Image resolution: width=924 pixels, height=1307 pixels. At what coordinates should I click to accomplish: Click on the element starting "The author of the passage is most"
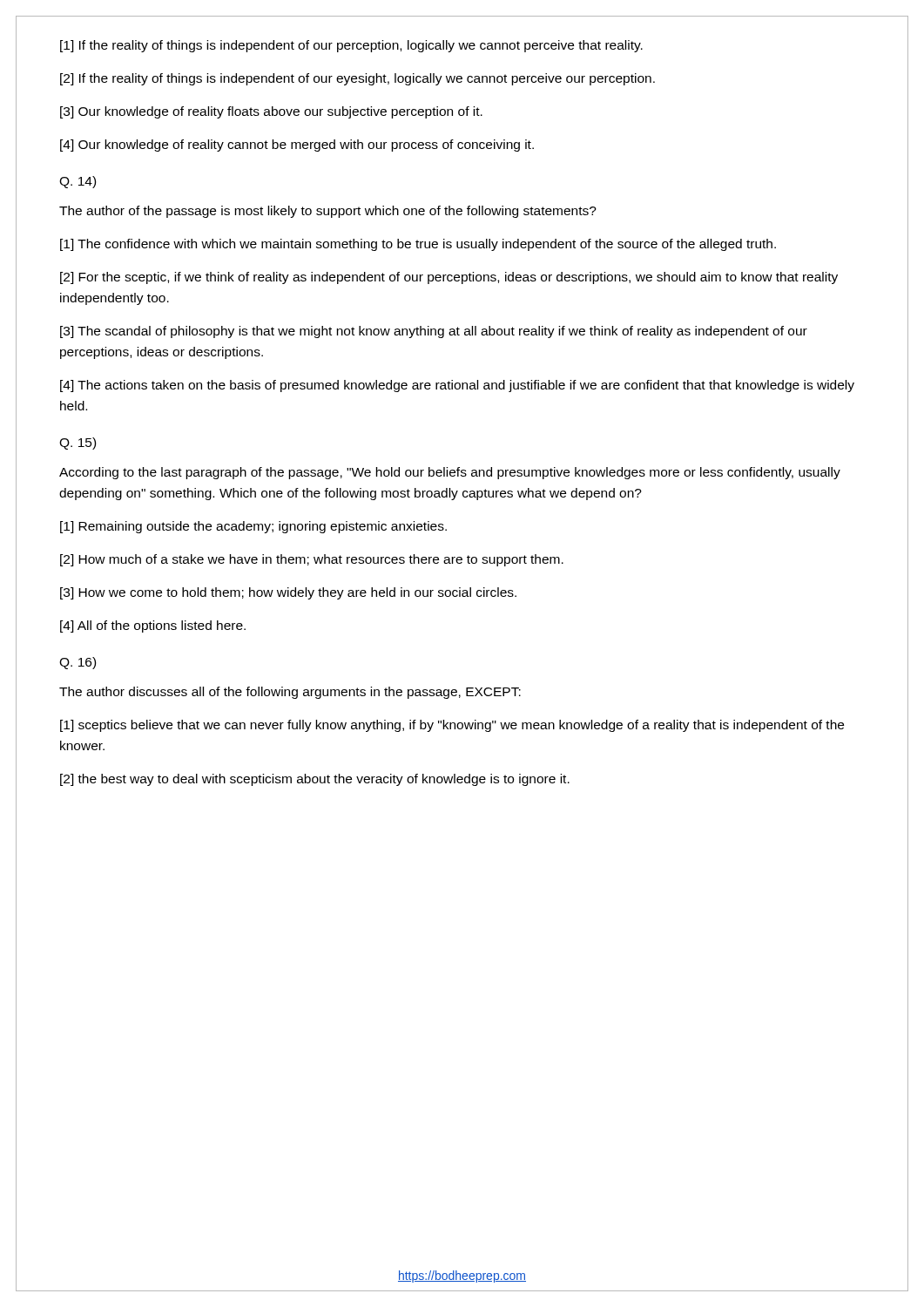tap(328, 210)
